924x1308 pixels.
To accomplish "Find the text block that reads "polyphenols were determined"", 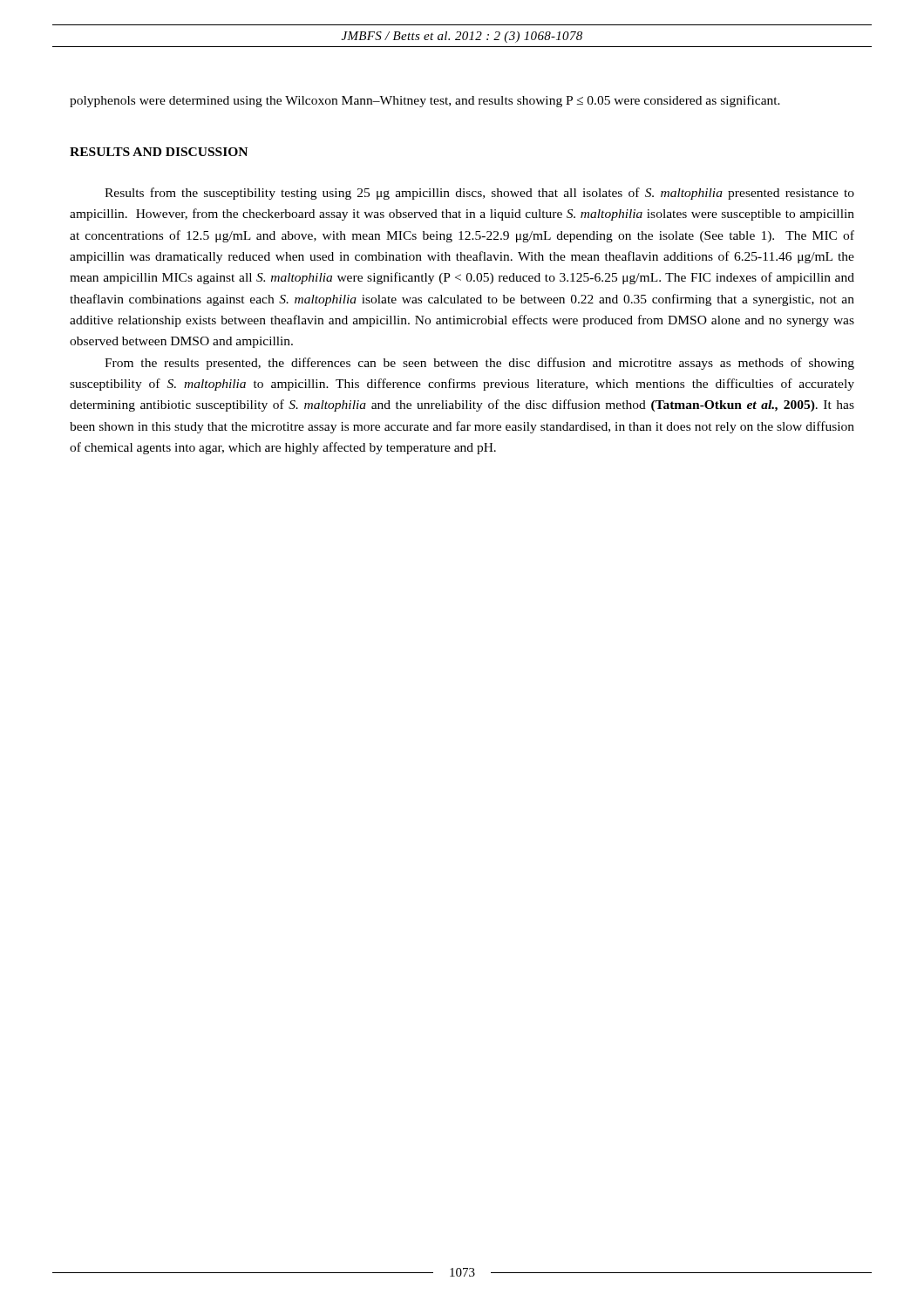I will tap(425, 100).
